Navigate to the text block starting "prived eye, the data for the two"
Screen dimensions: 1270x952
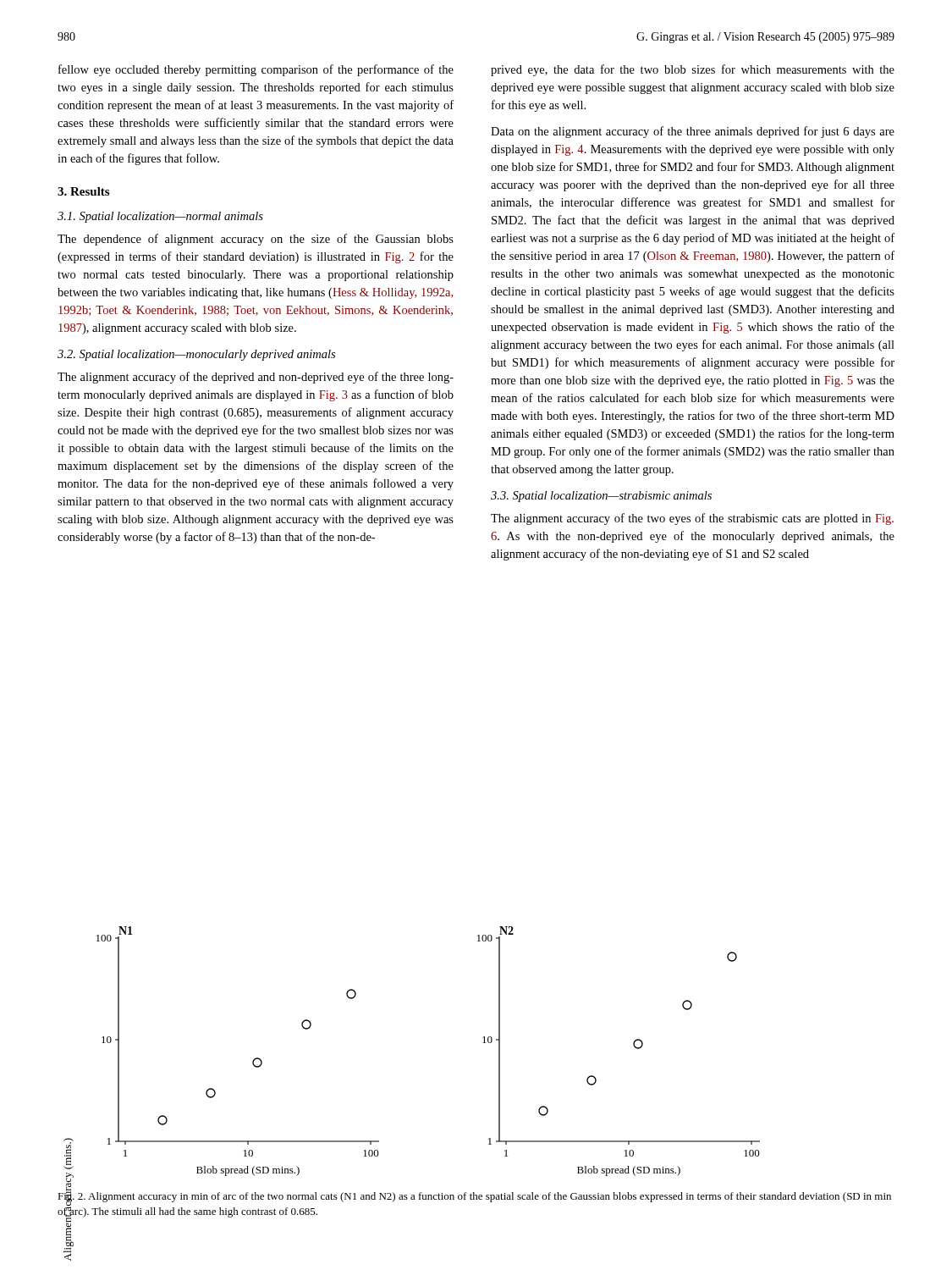tap(693, 88)
